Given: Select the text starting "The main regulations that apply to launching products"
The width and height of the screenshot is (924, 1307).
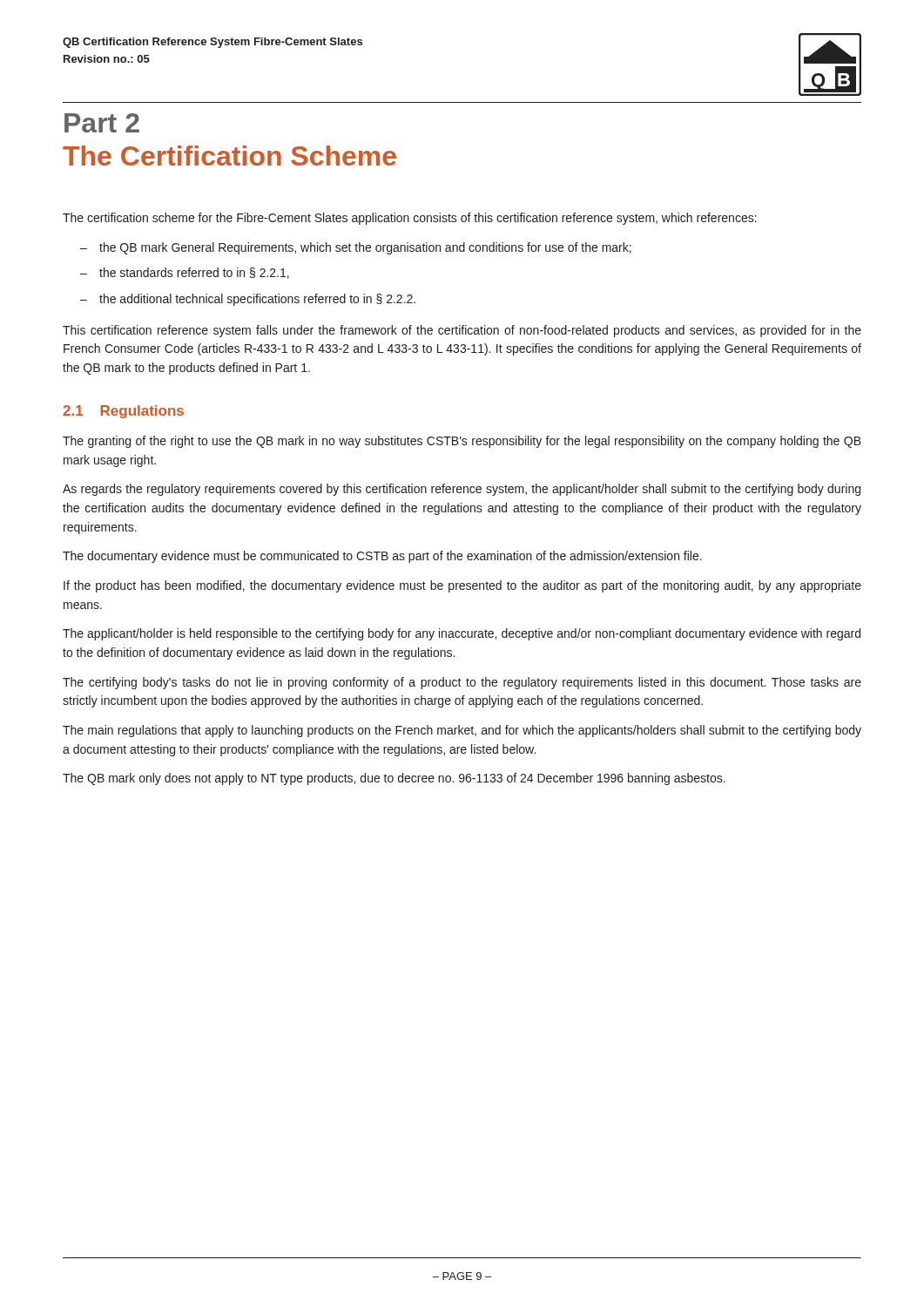Looking at the screenshot, I should pos(462,740).
